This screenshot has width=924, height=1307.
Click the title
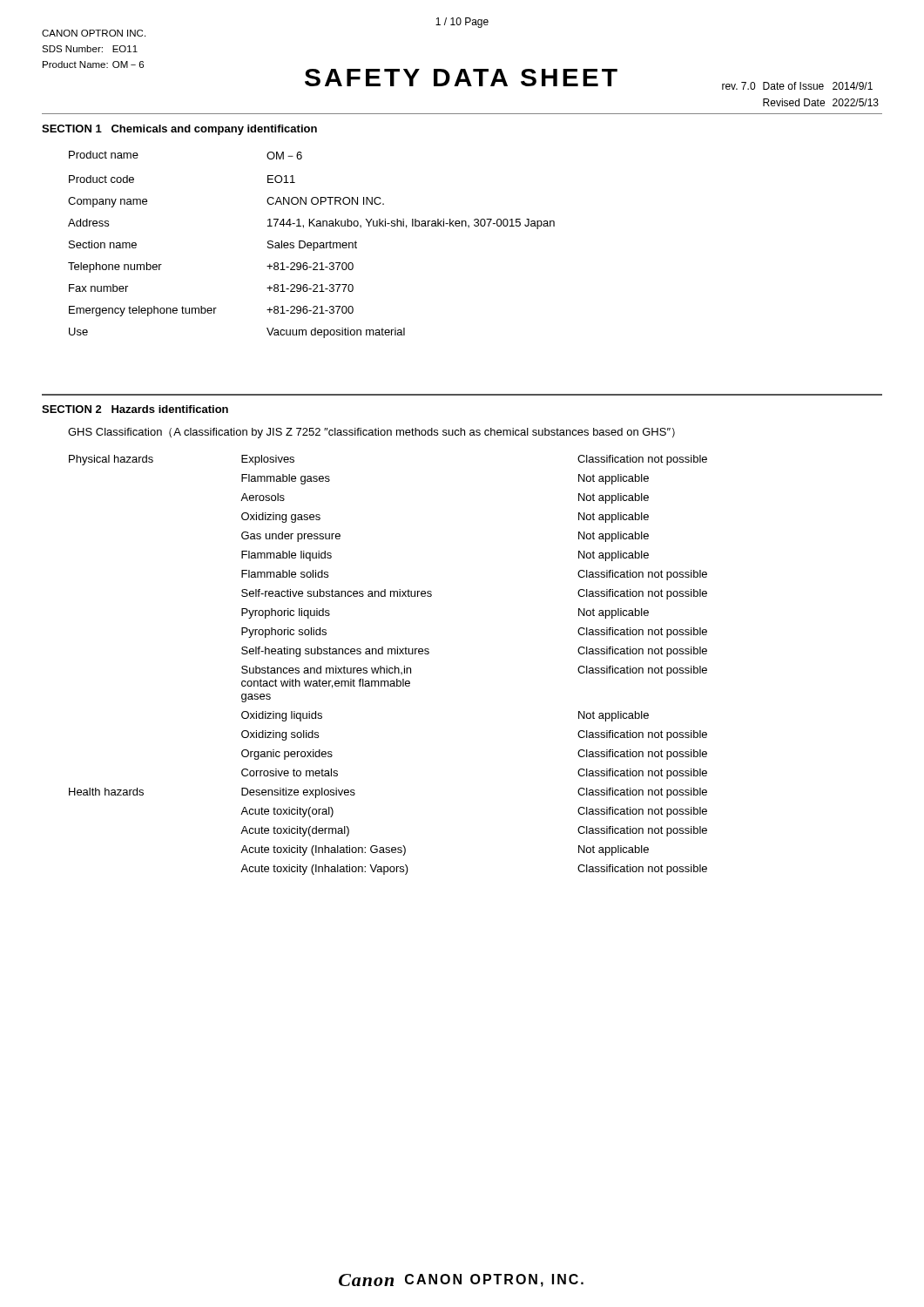click(x=462, y=78)
